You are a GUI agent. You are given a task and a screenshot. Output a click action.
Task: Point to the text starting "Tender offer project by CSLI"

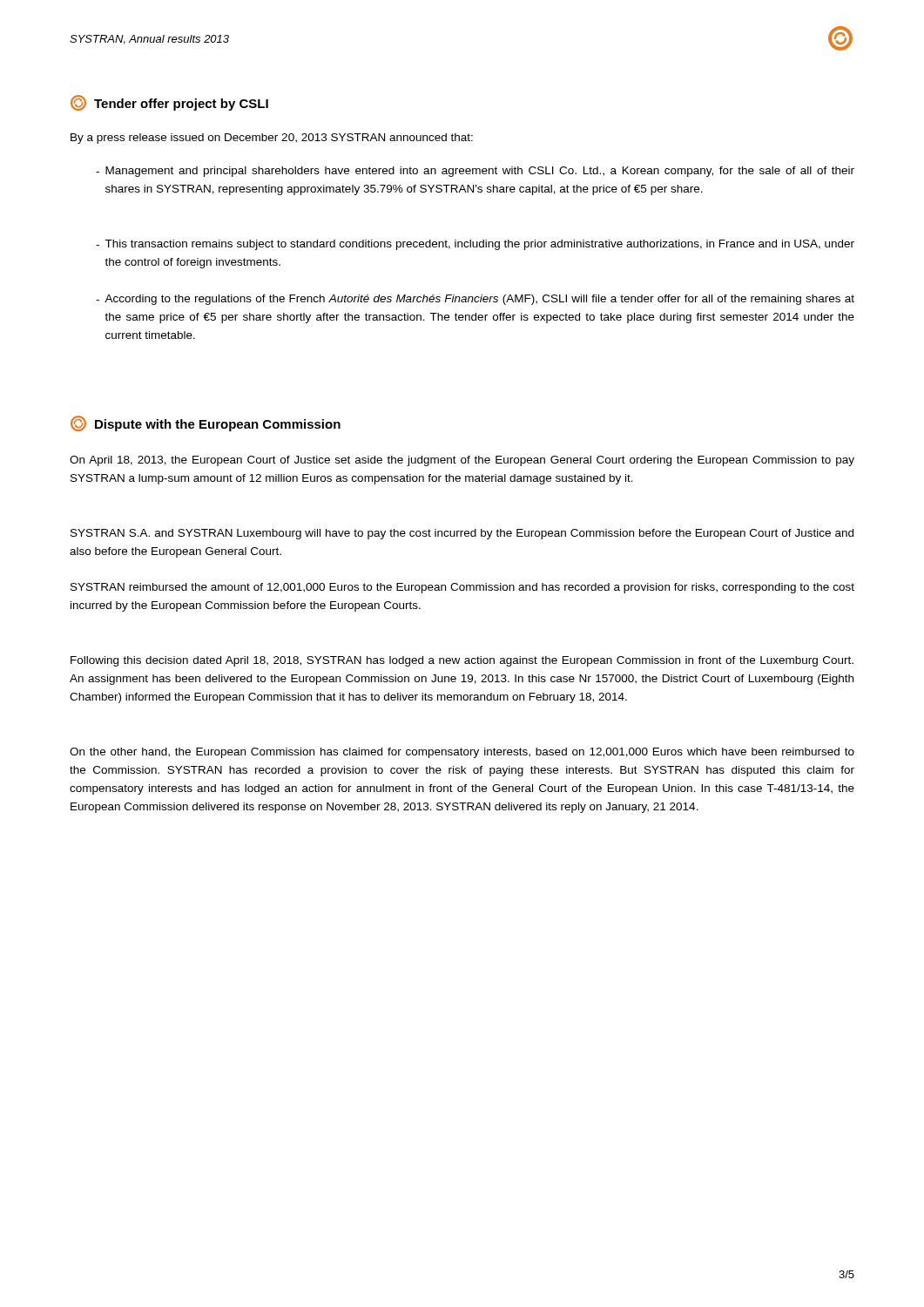(169, 103)
